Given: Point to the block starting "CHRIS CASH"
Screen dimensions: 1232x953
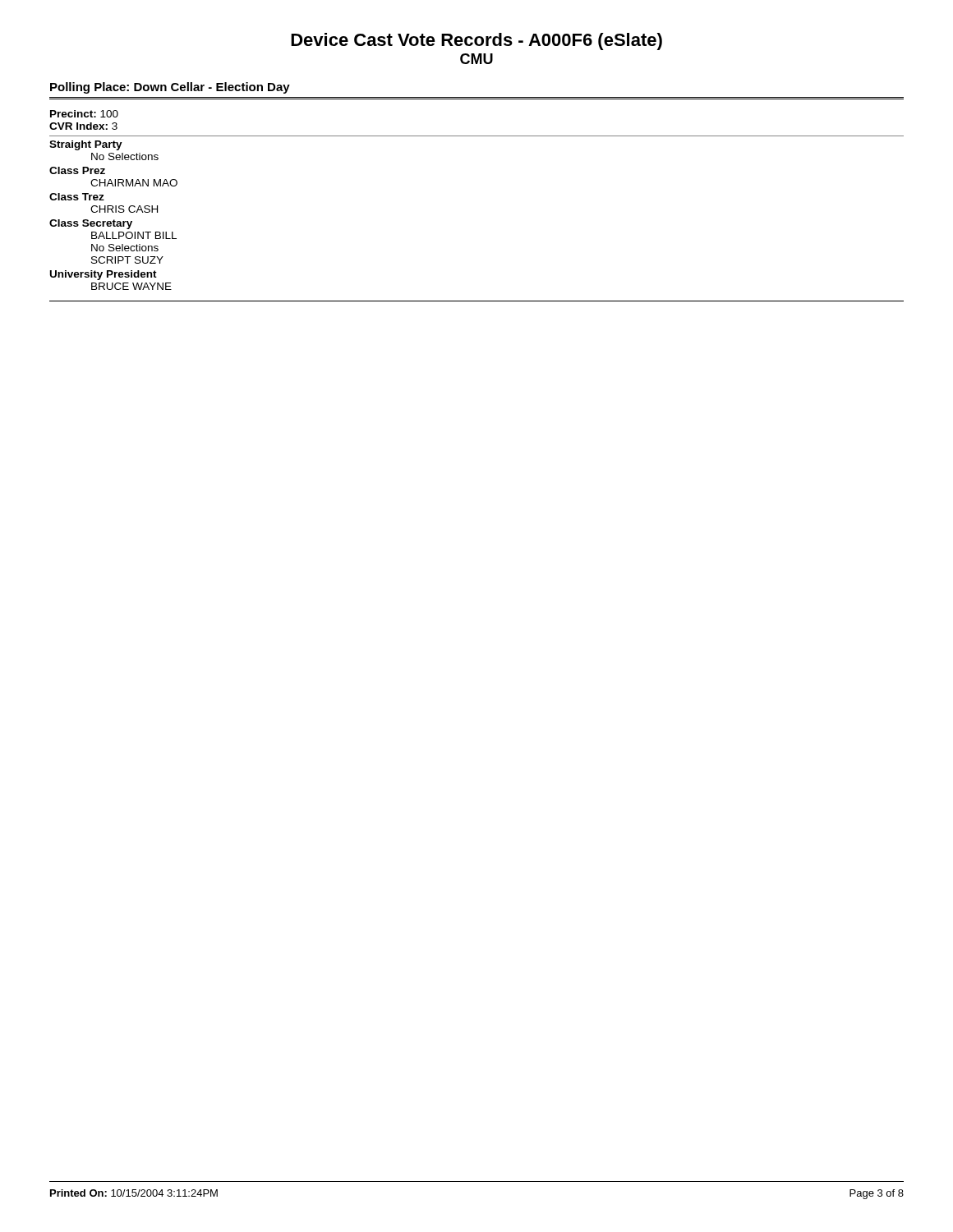Looking at the screenshot, I should point(125,209).
